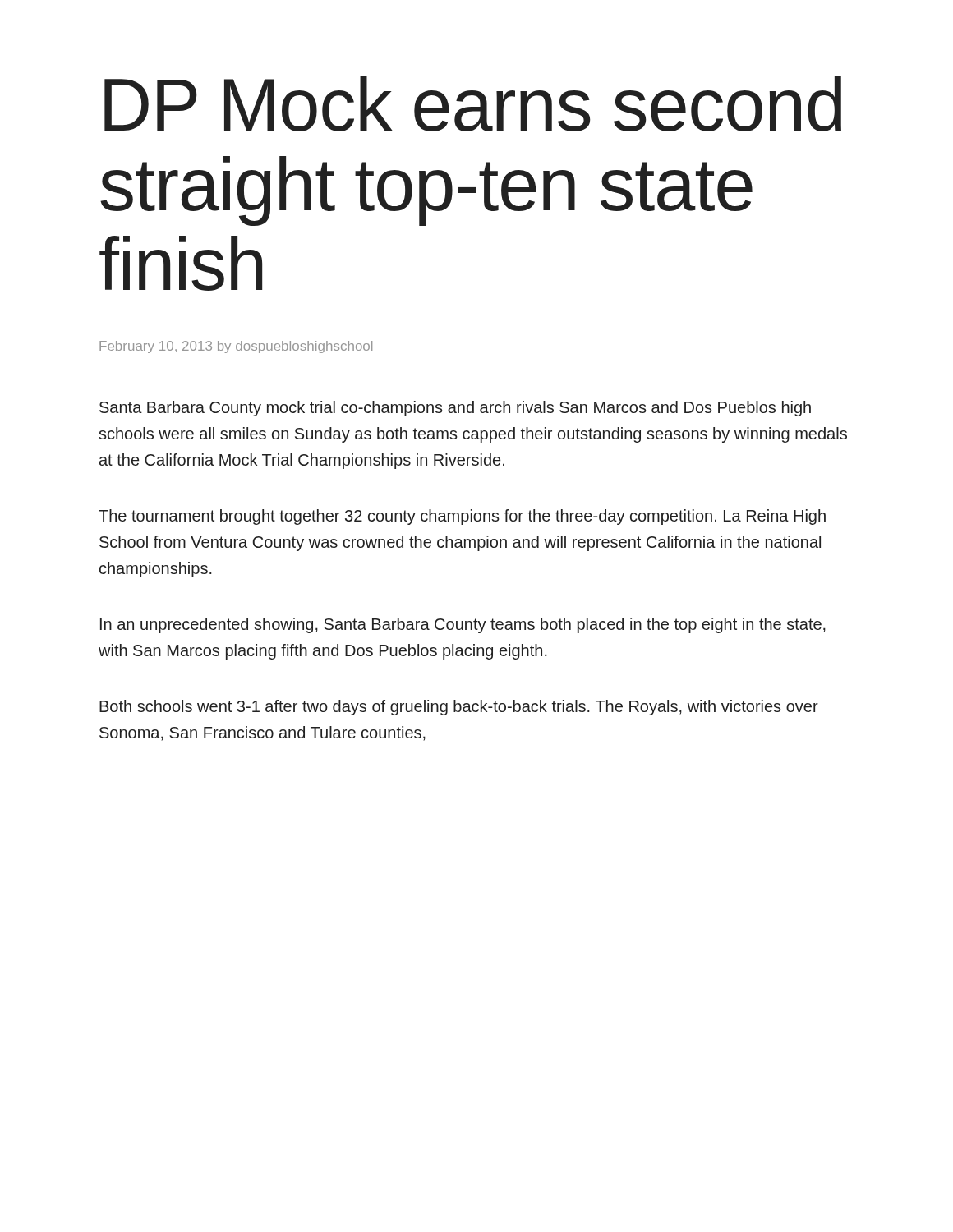Image resolution: width=953 pixels, height=1232 pixels.
Task: Where is the passage that starts "Both schools went 3-1 after"?
Action: pyautogui.click(x=458, y=719)
